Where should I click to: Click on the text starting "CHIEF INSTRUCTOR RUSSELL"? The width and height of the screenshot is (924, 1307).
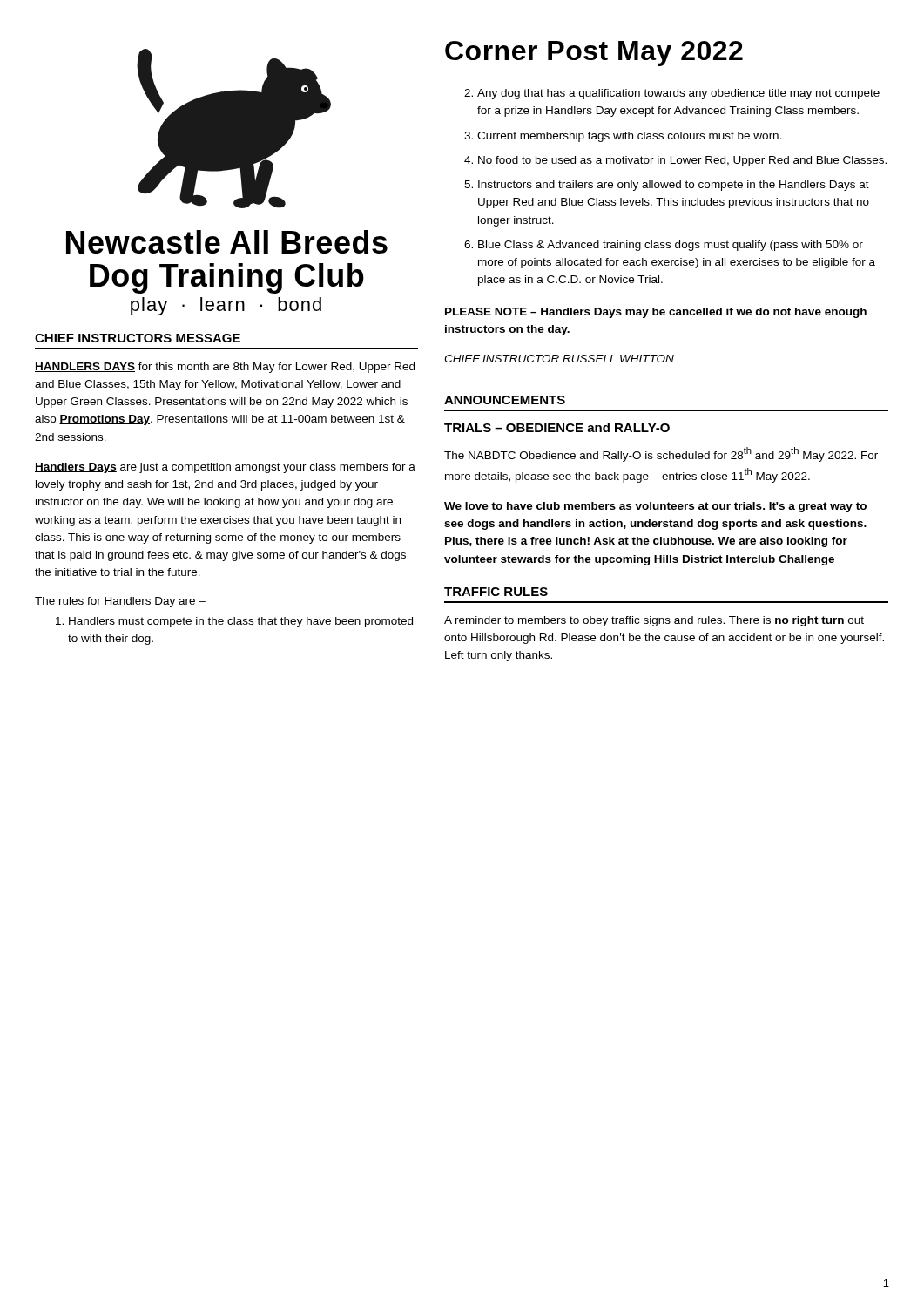click(x=559, y=359)
